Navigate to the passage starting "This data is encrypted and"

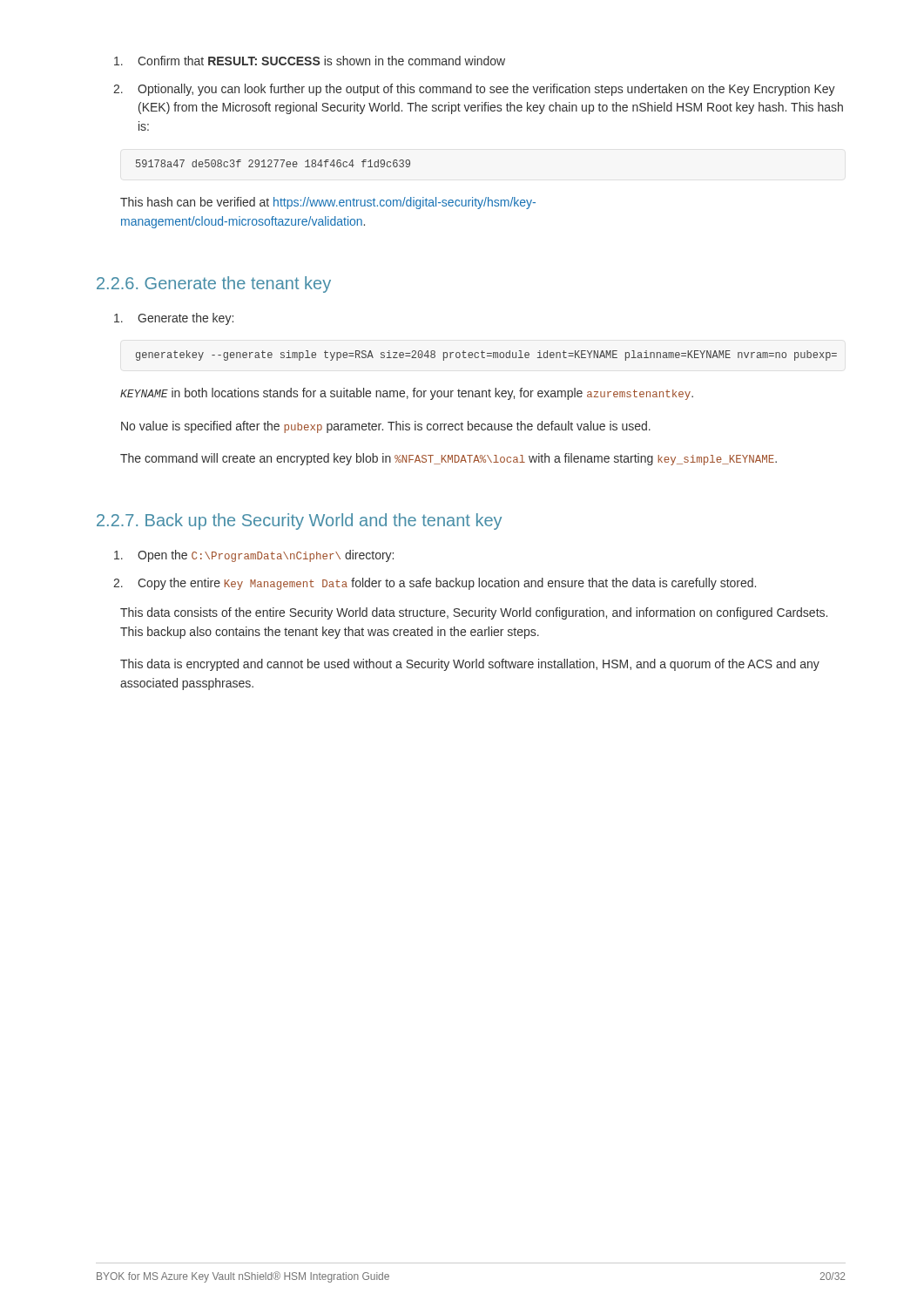pyautogui.click(x=470, y=673)
